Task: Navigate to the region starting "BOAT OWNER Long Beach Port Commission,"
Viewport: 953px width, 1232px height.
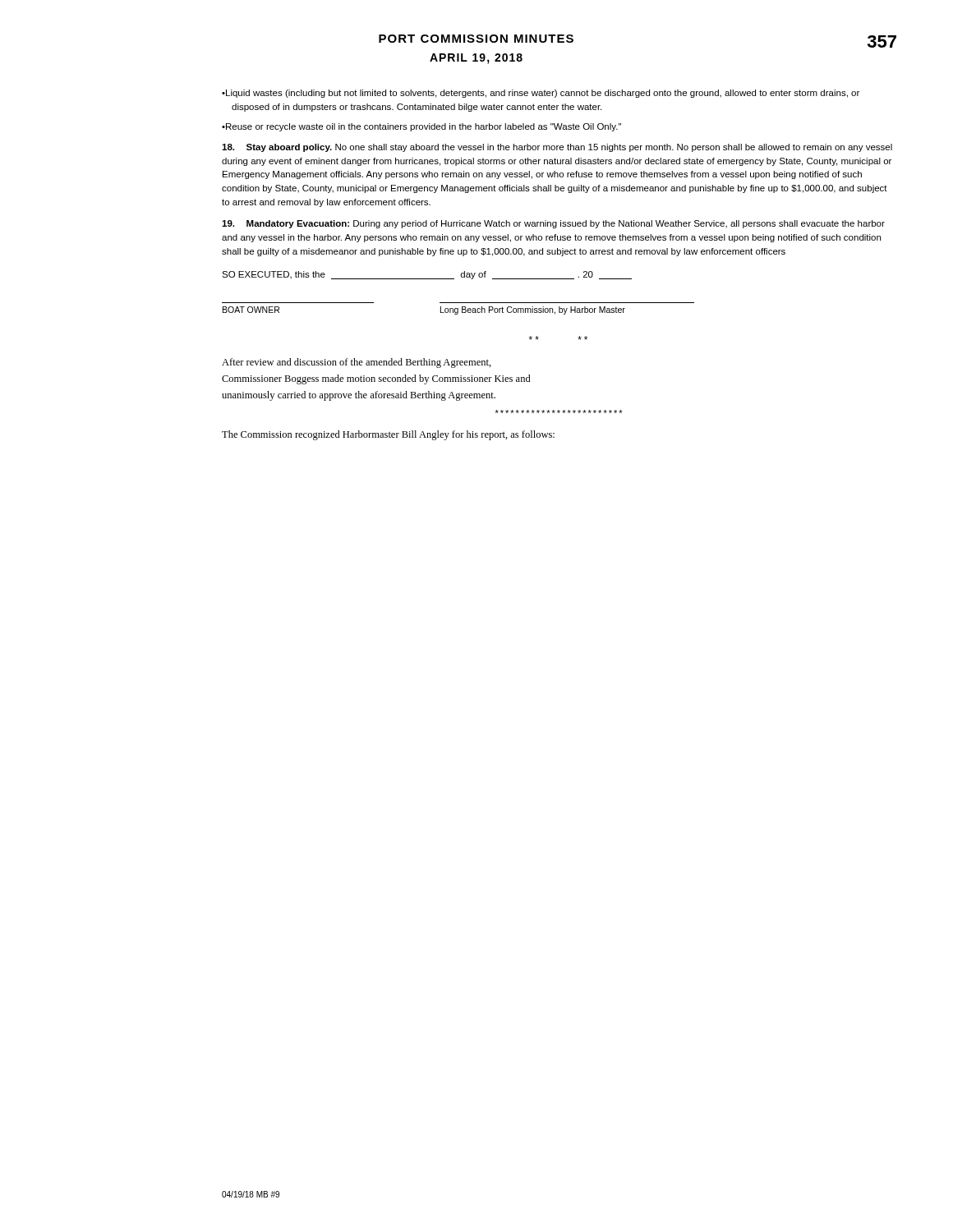Action: [560, 309]
